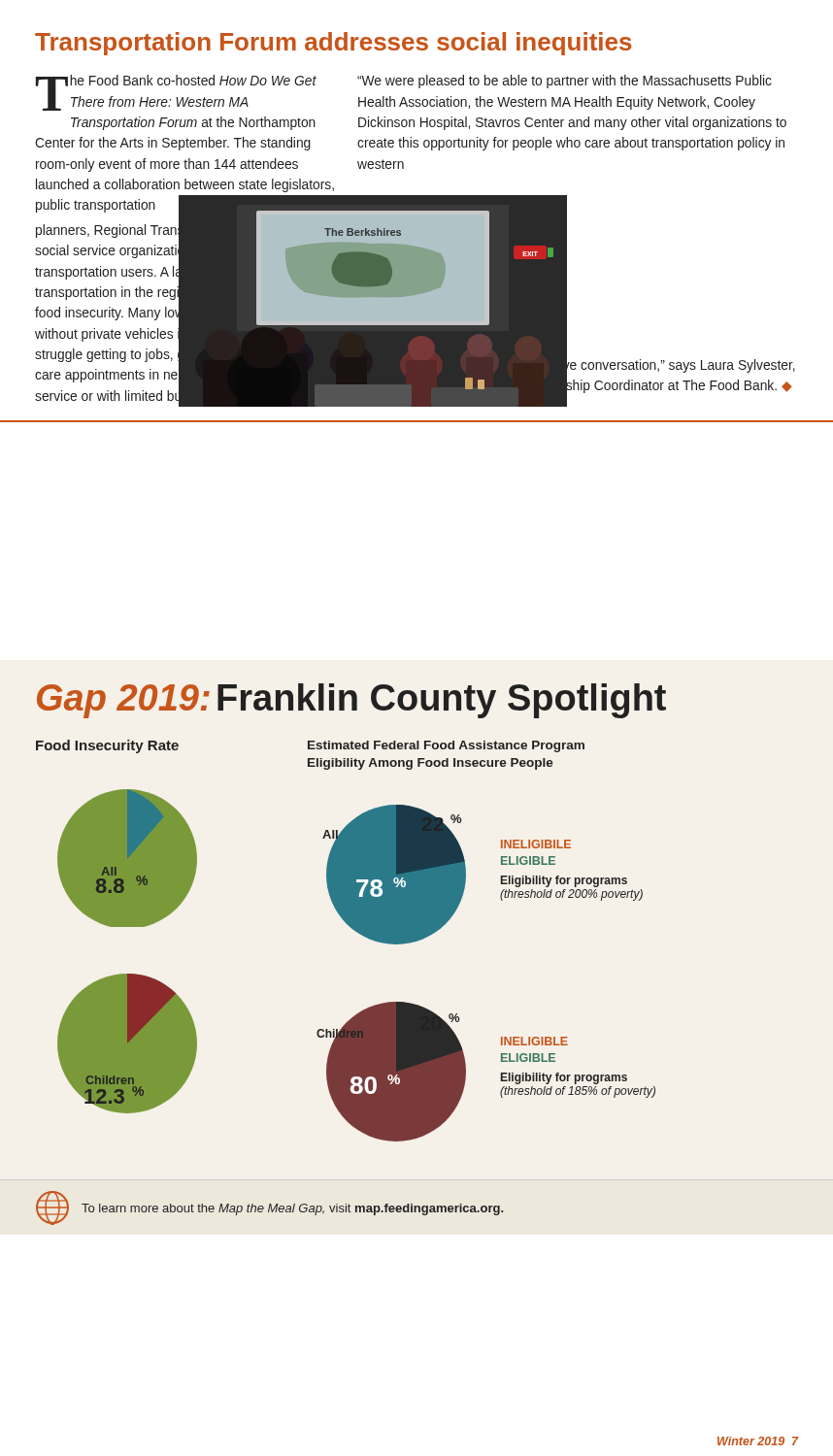Point to the block beginning "“We were pleased to be able"

tap(578, 234)
